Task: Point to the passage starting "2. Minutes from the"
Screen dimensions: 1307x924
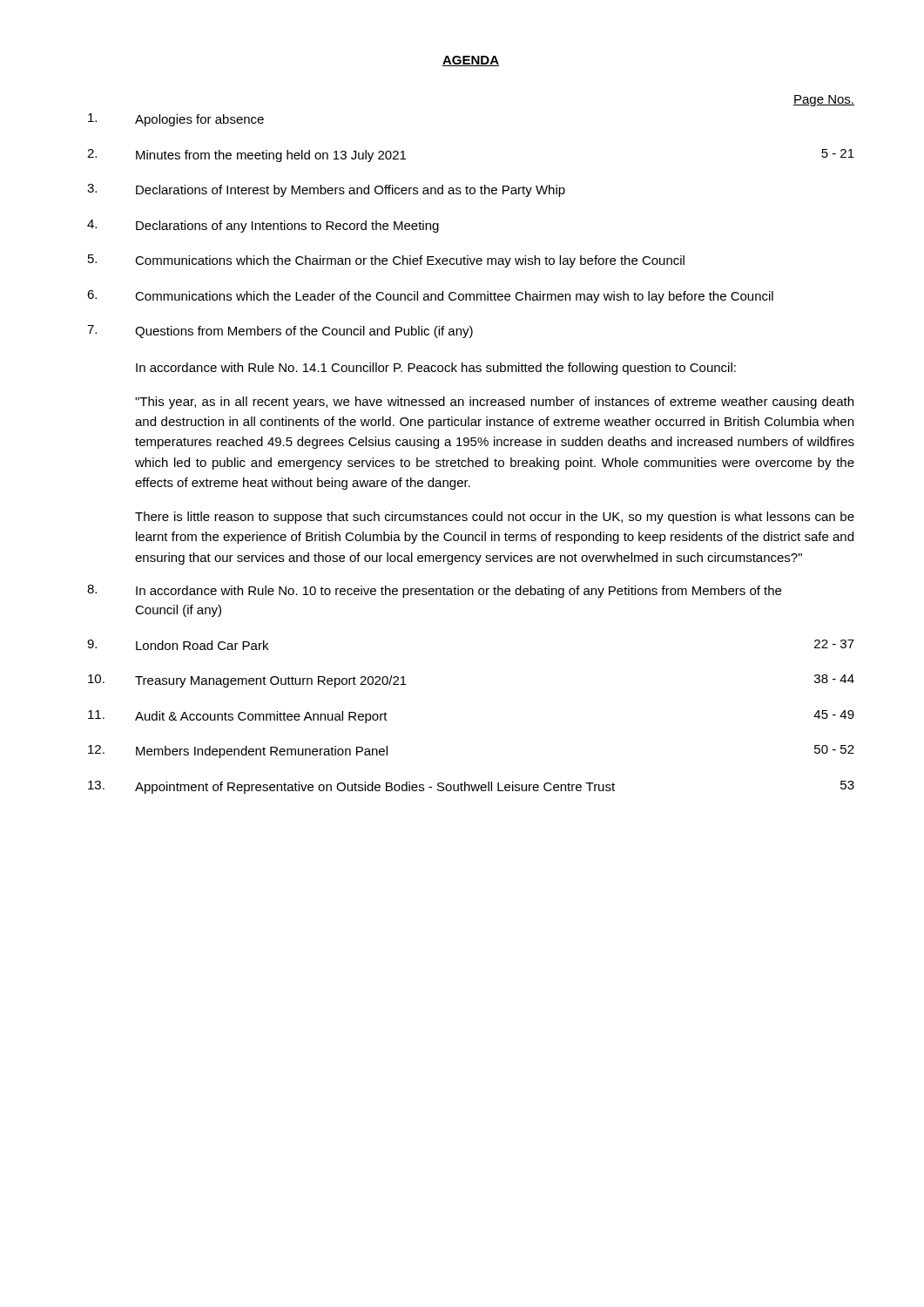Action: click(270, 156)
